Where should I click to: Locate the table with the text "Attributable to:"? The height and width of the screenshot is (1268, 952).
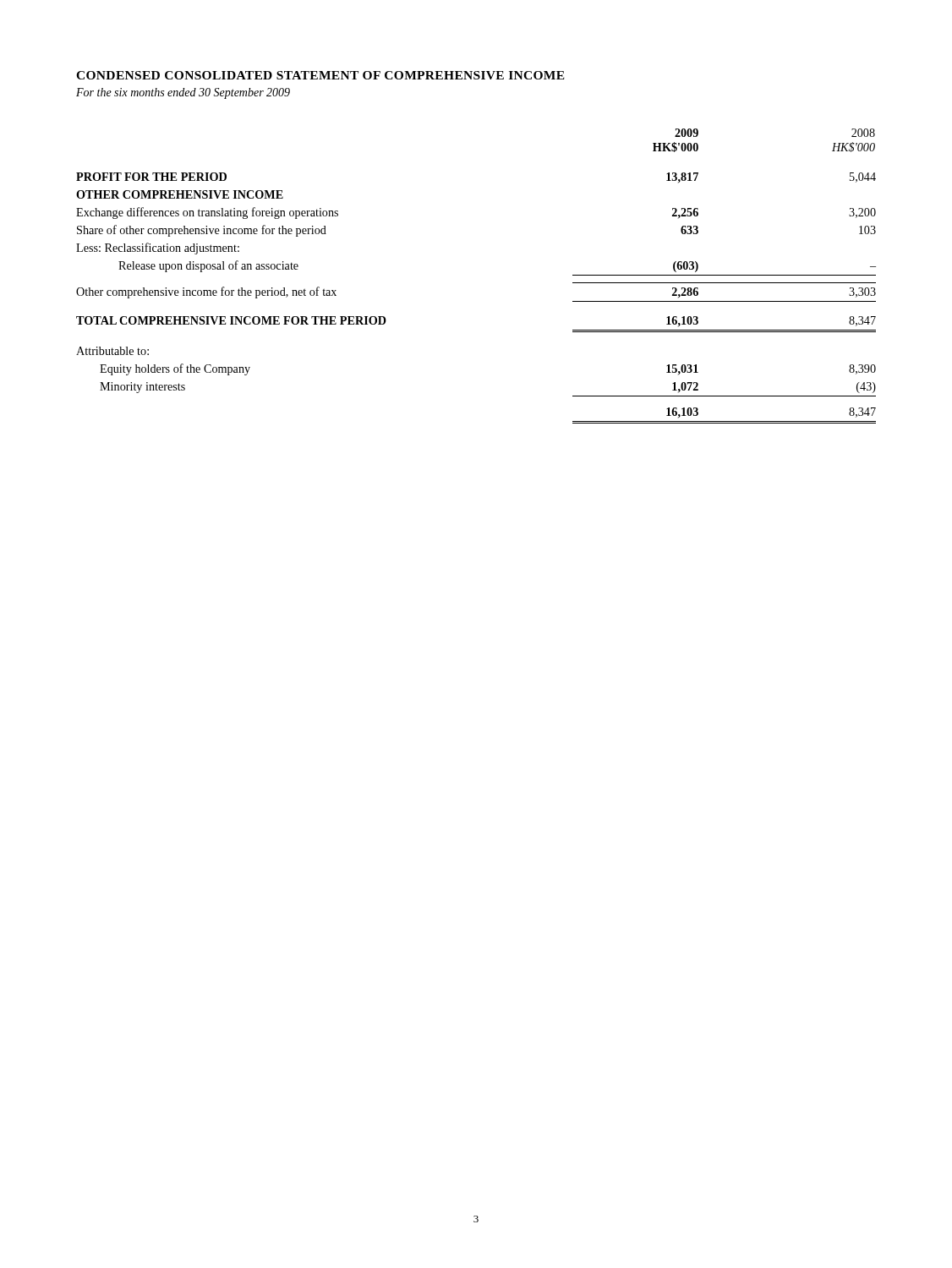476,274
